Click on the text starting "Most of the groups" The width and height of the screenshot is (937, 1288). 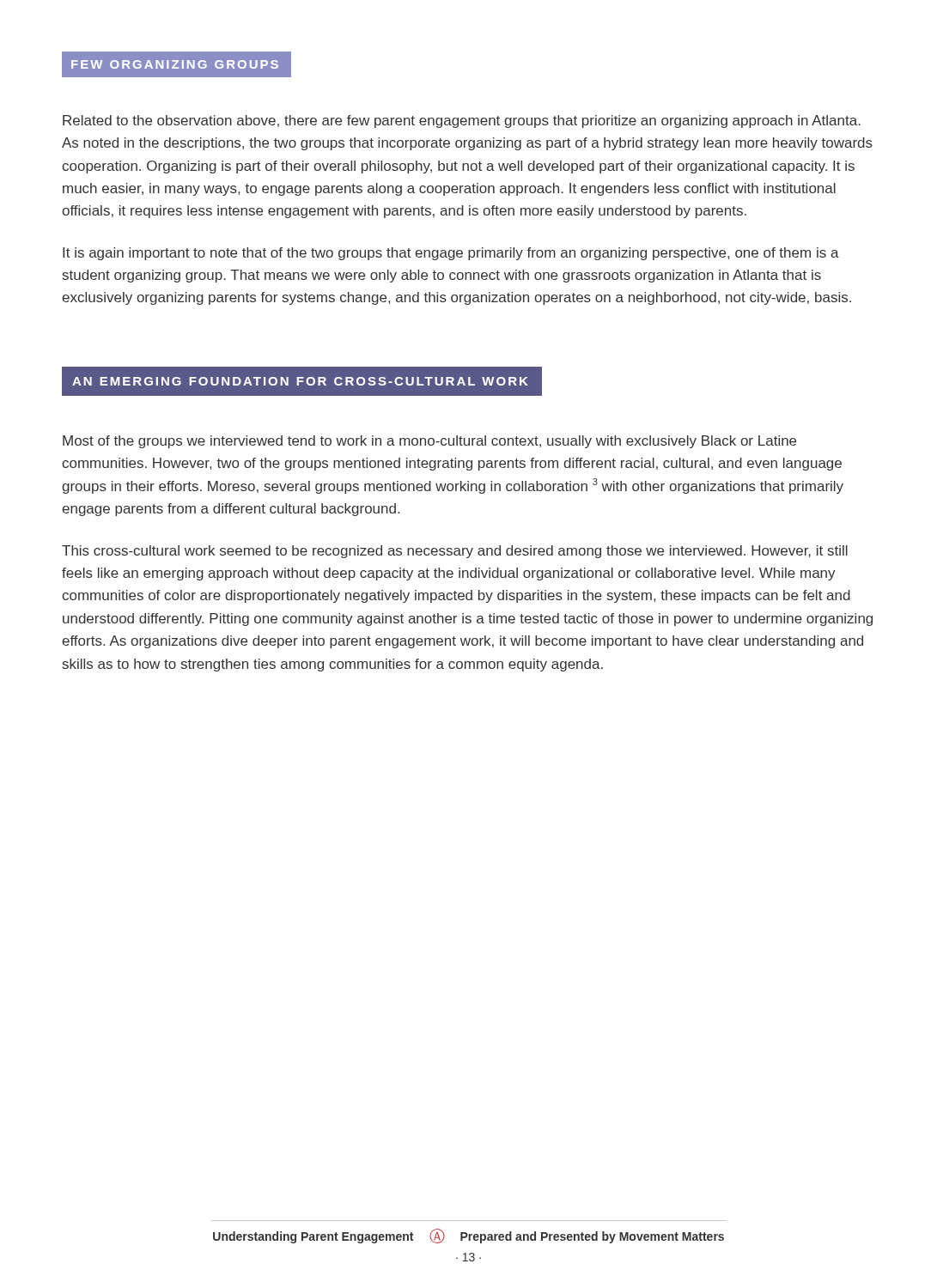(453, 475)
